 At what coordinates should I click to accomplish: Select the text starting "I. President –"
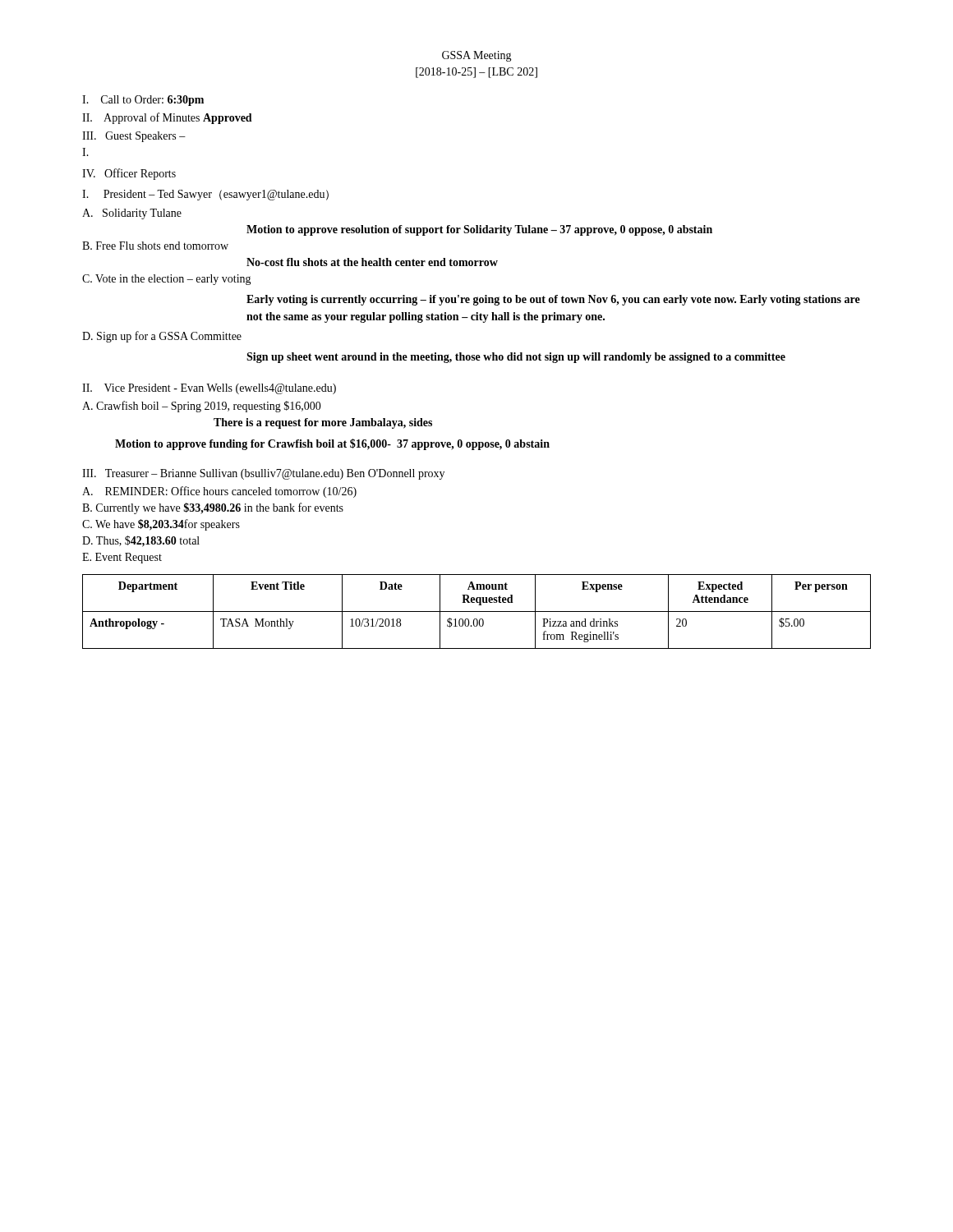(x=209, y=194)
